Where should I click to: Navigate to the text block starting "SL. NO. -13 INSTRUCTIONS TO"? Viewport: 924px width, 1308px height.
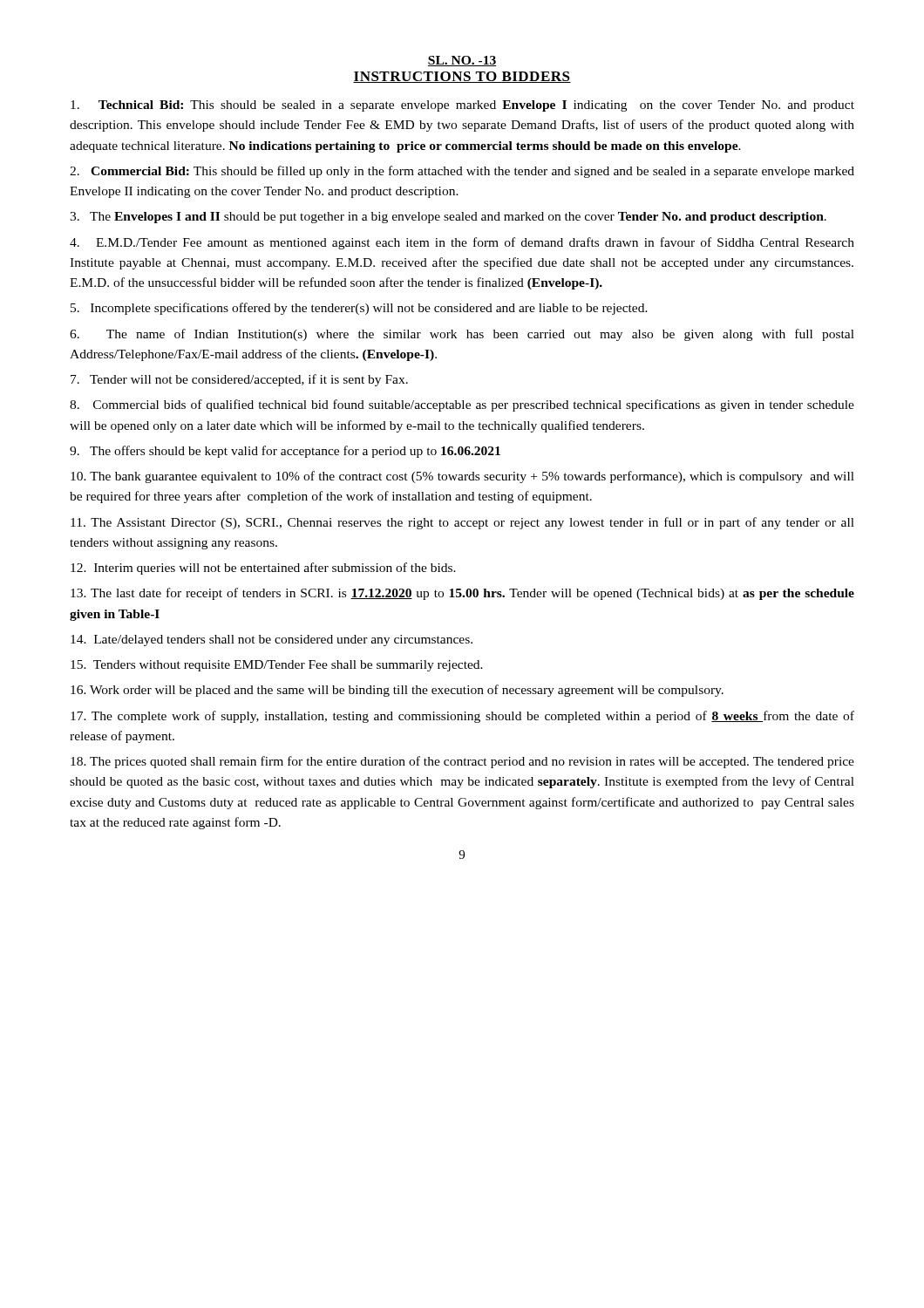462,69
